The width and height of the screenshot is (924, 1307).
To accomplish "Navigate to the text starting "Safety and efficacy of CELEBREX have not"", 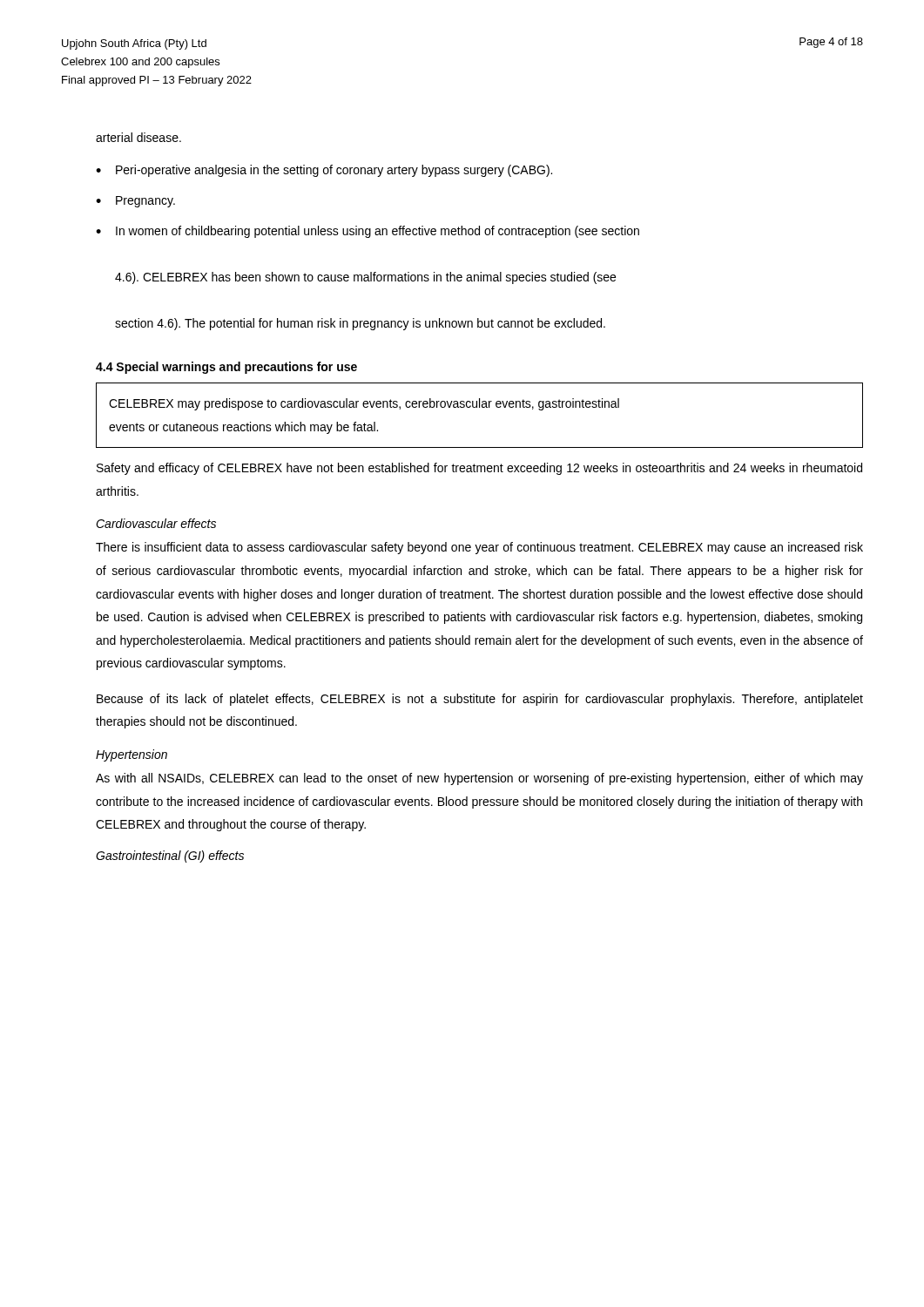I will 479,480.
